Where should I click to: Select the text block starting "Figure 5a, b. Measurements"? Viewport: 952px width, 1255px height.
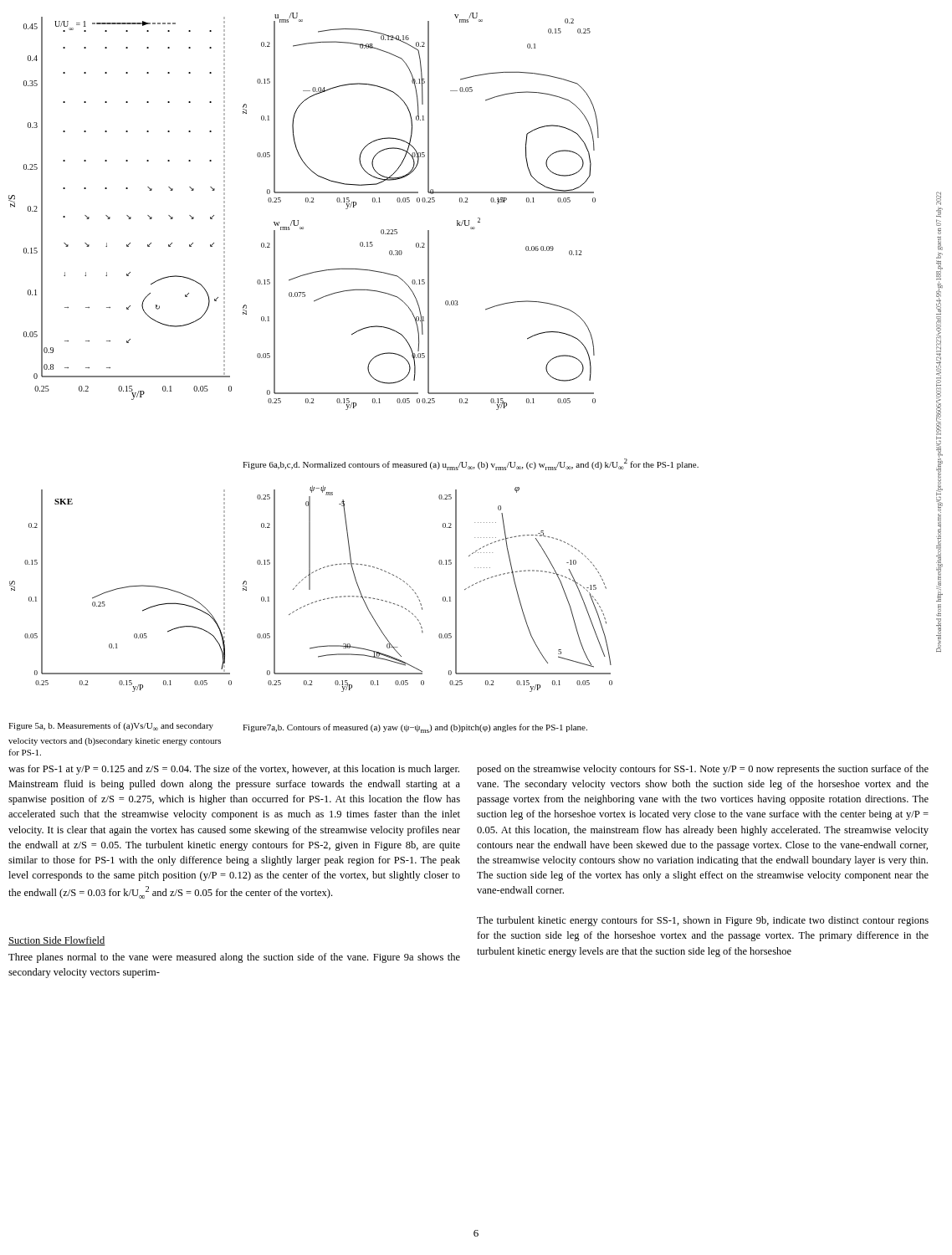[115, 739]
